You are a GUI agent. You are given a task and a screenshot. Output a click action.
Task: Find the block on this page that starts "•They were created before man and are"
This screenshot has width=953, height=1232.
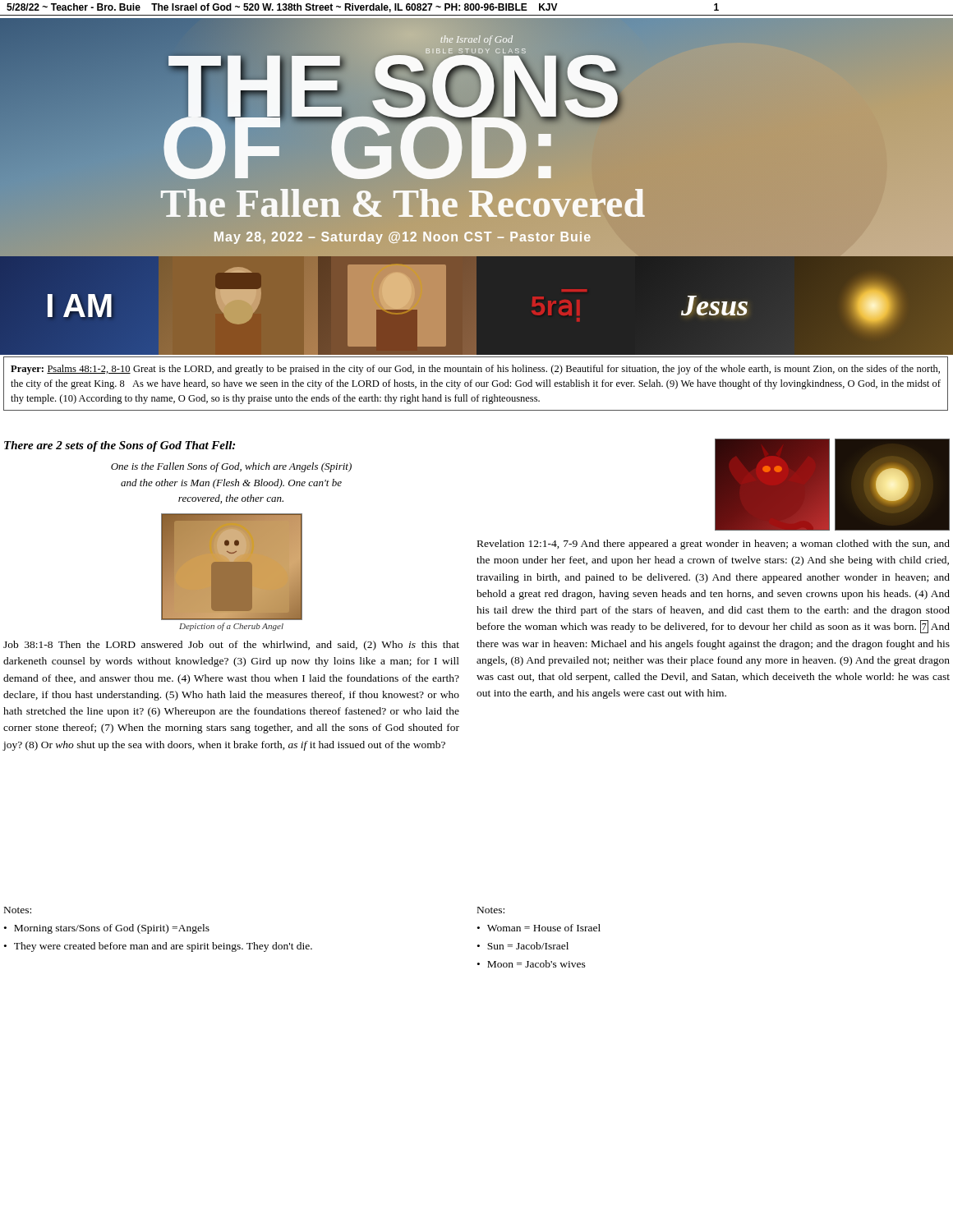pos(158,946)
